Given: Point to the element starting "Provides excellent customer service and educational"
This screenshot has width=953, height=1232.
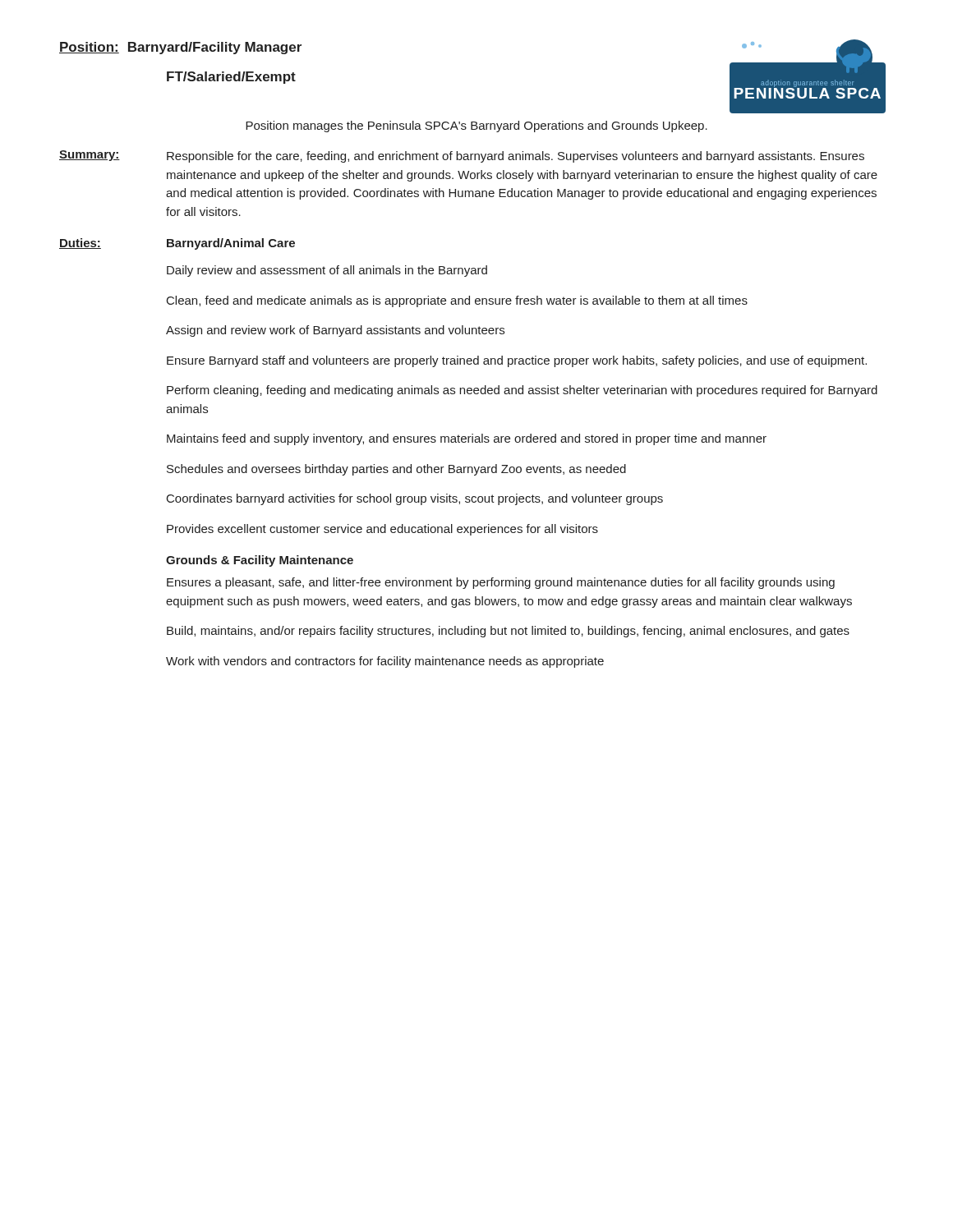Looking at the screenshot, I should click(x=382, y=528).
